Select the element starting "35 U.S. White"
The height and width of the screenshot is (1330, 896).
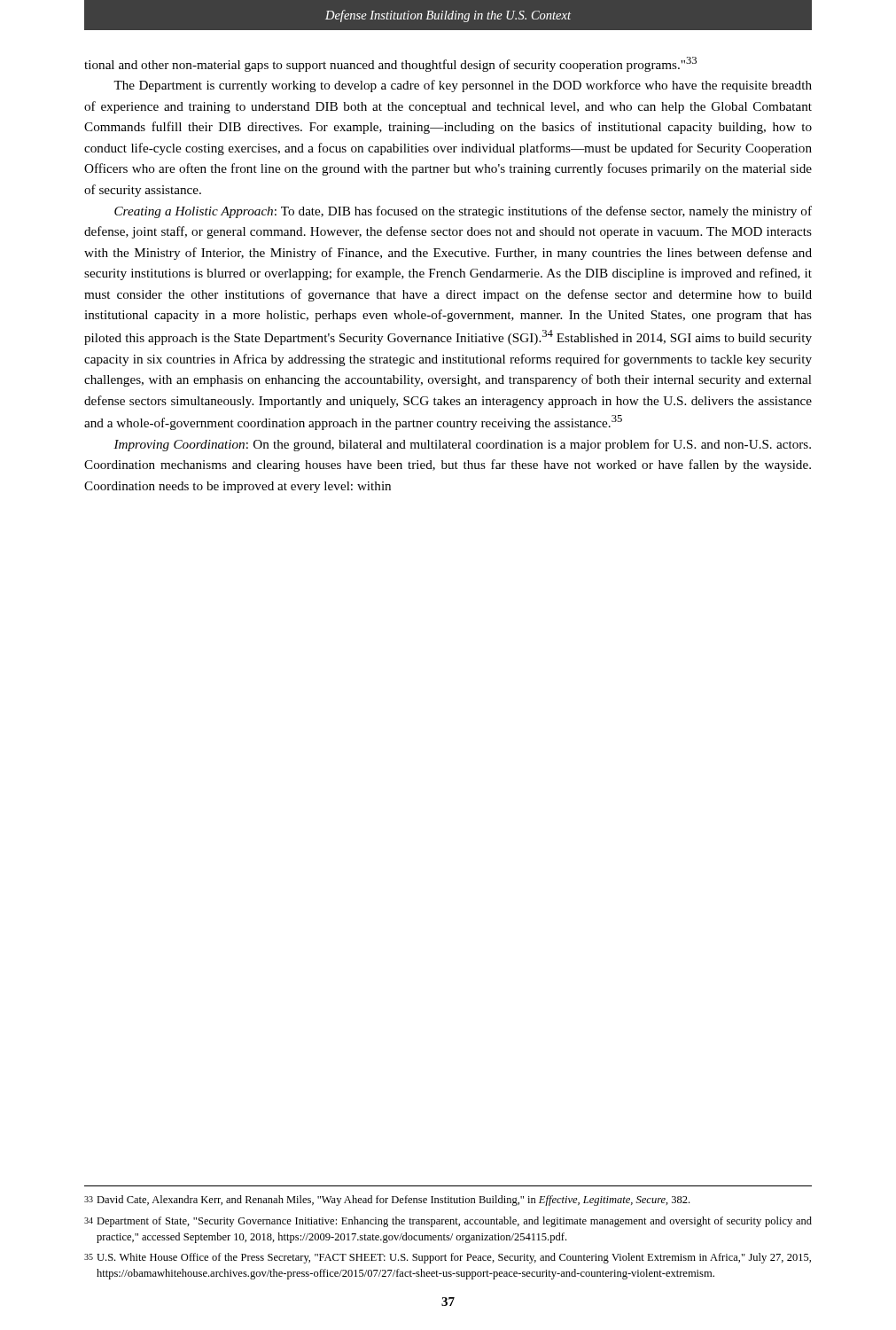coord(448,1265)
